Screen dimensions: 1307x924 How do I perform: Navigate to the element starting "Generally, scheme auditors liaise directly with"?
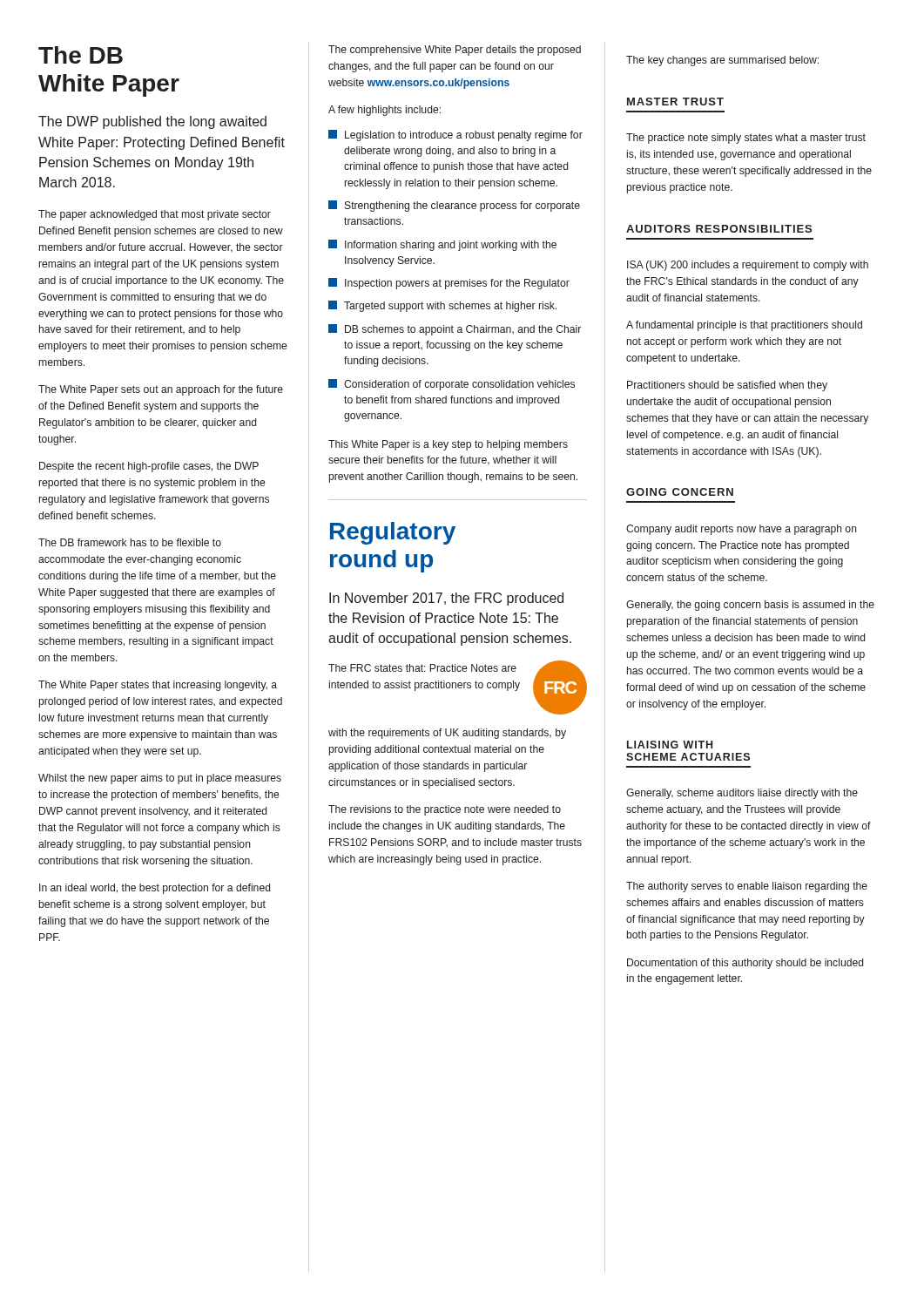(750, 826)
